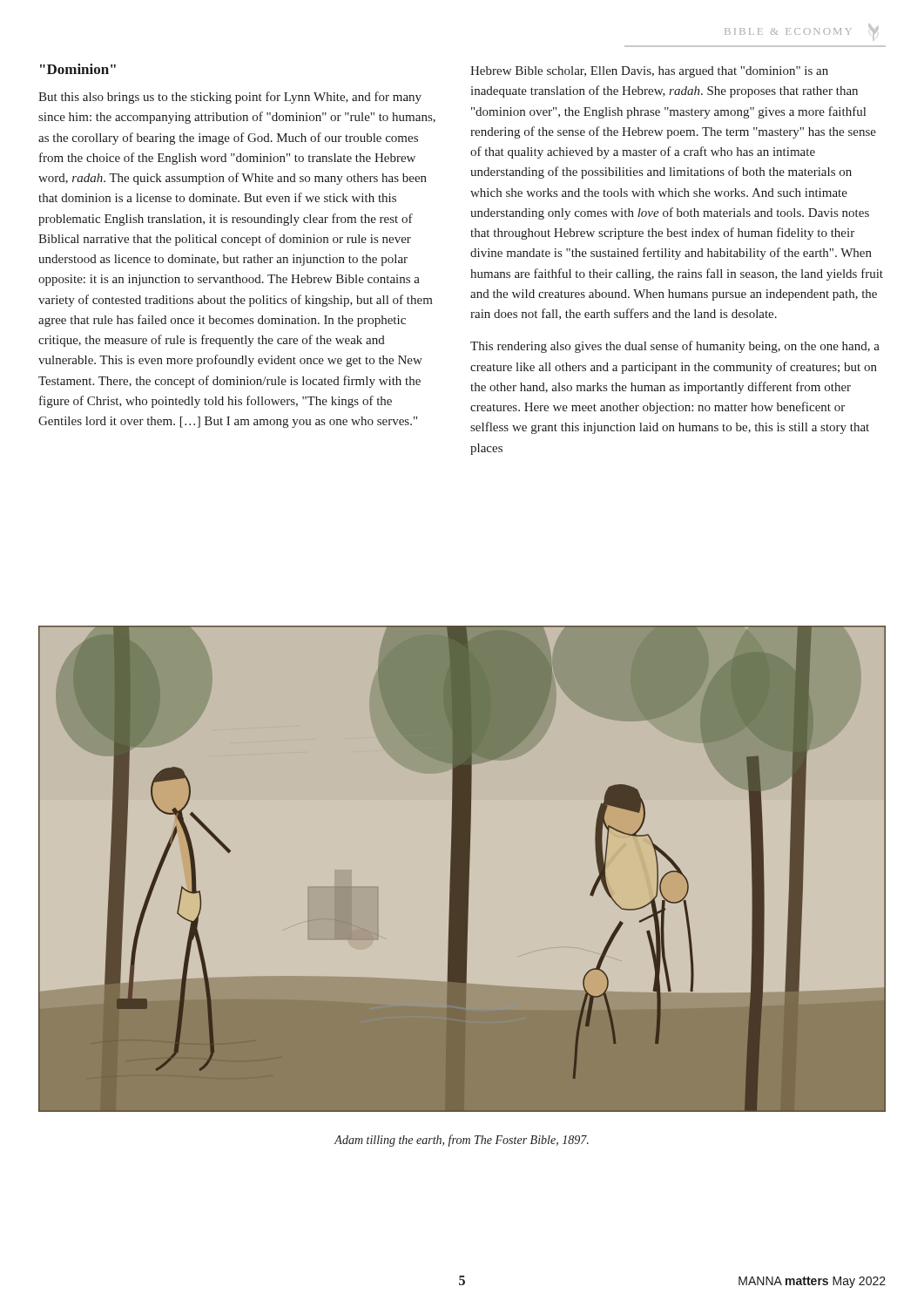Viewport: 924px width, 1307px height.
Task: Point to the block beginning "This rendering also gives the dual"
Action: 675,397
